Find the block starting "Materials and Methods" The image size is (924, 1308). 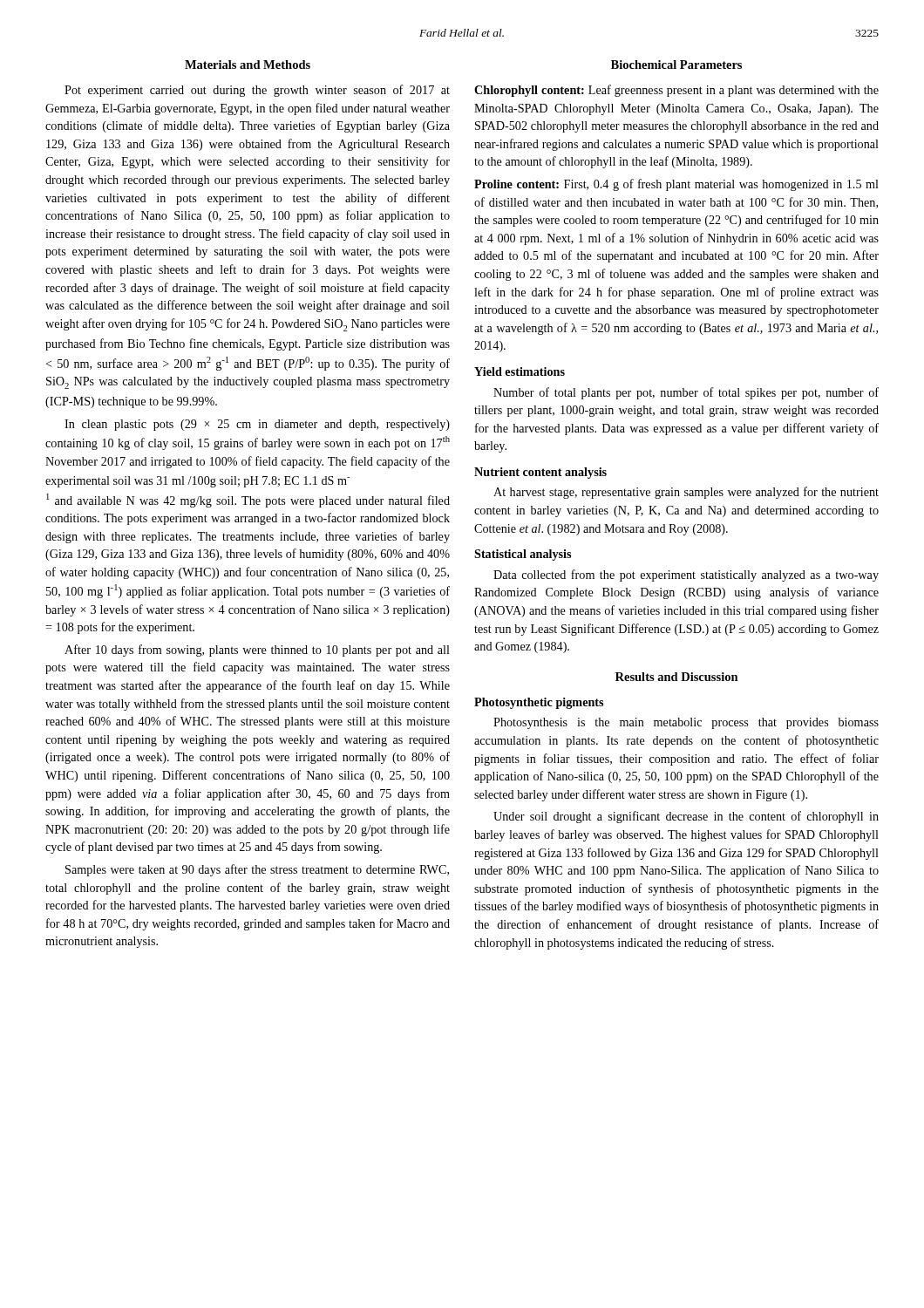point(248,65)
